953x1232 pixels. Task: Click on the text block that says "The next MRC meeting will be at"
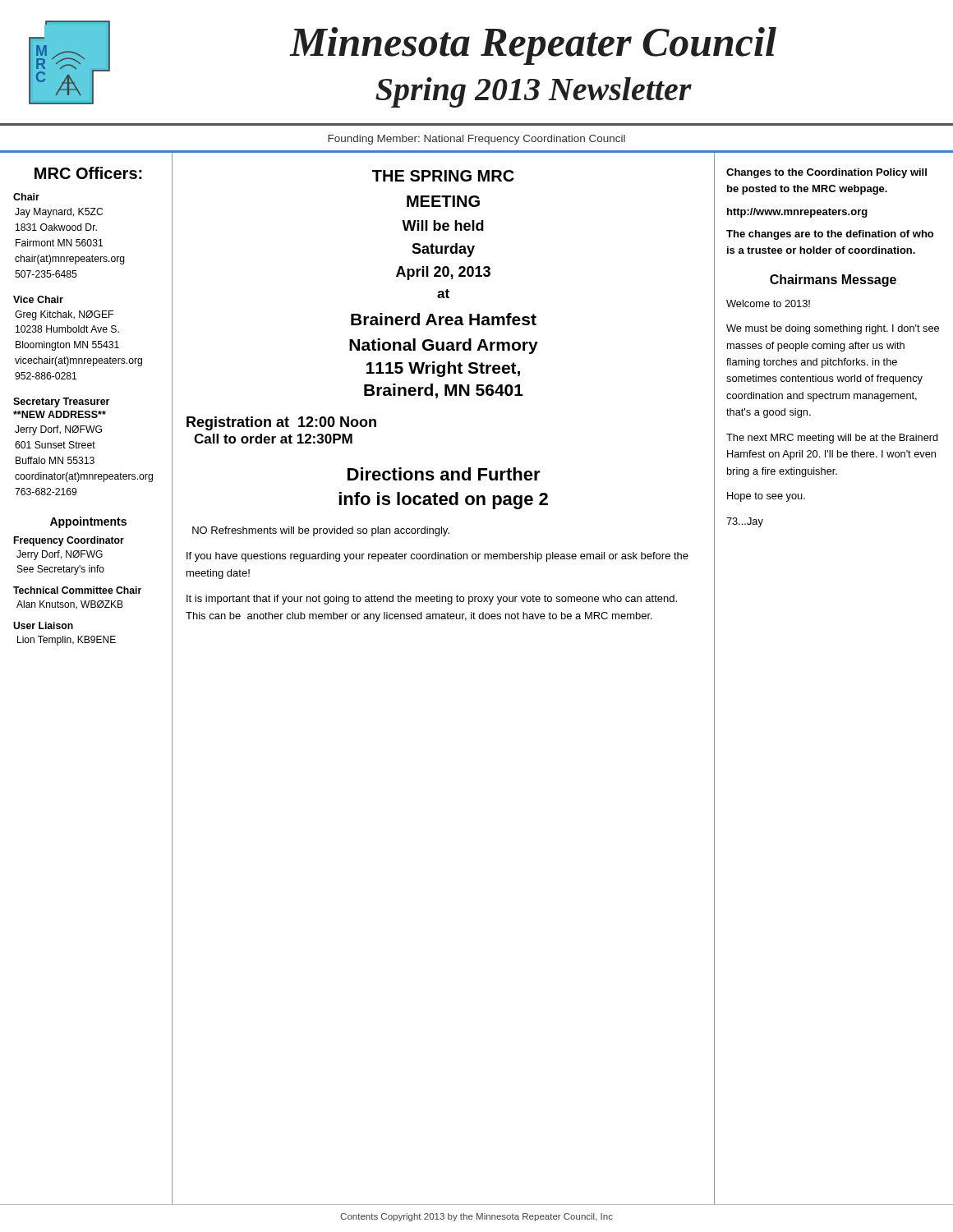point(832,454)
